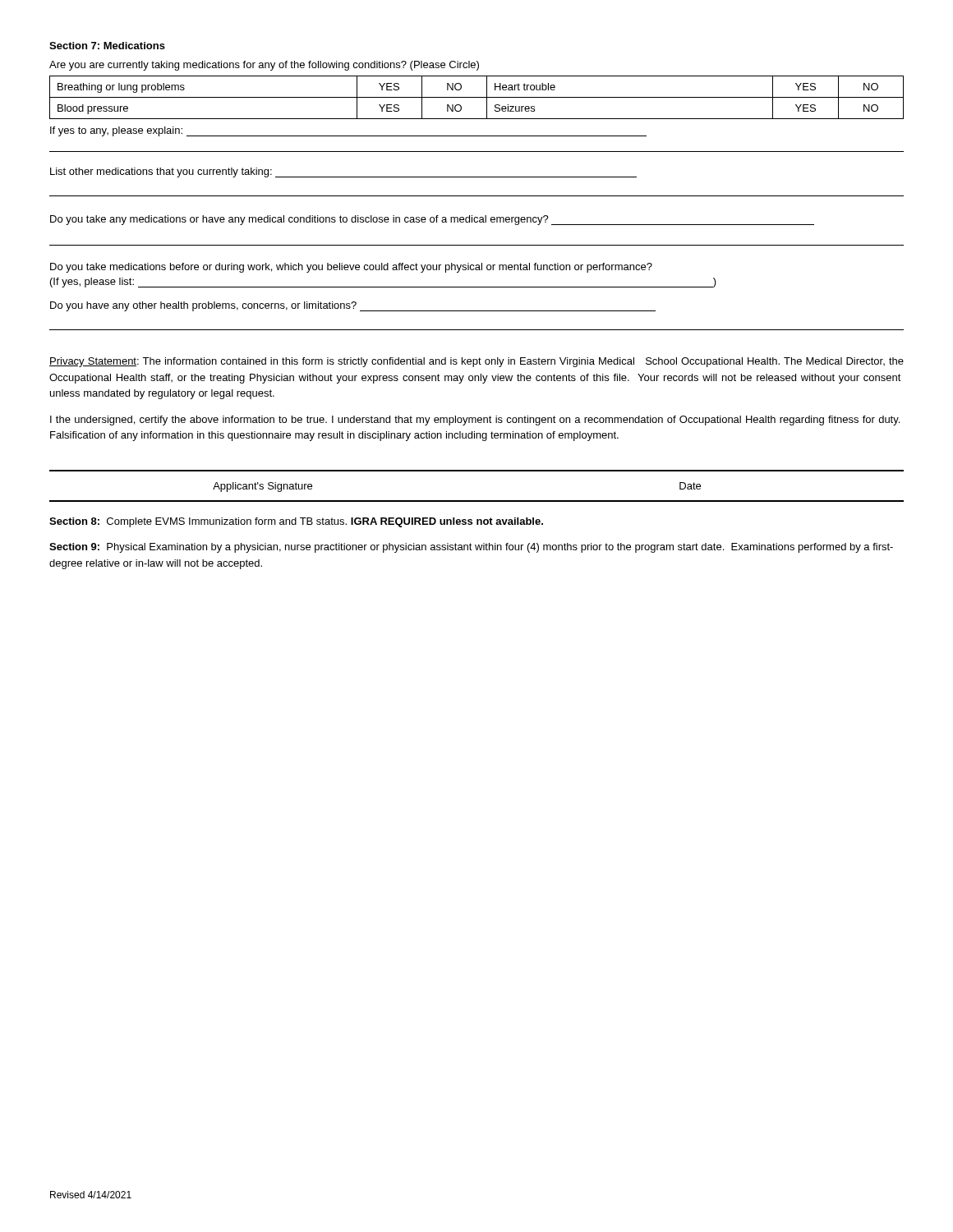
Task: Click on the text containing "Applicant's Signature Date"
Action: (259, 486)
